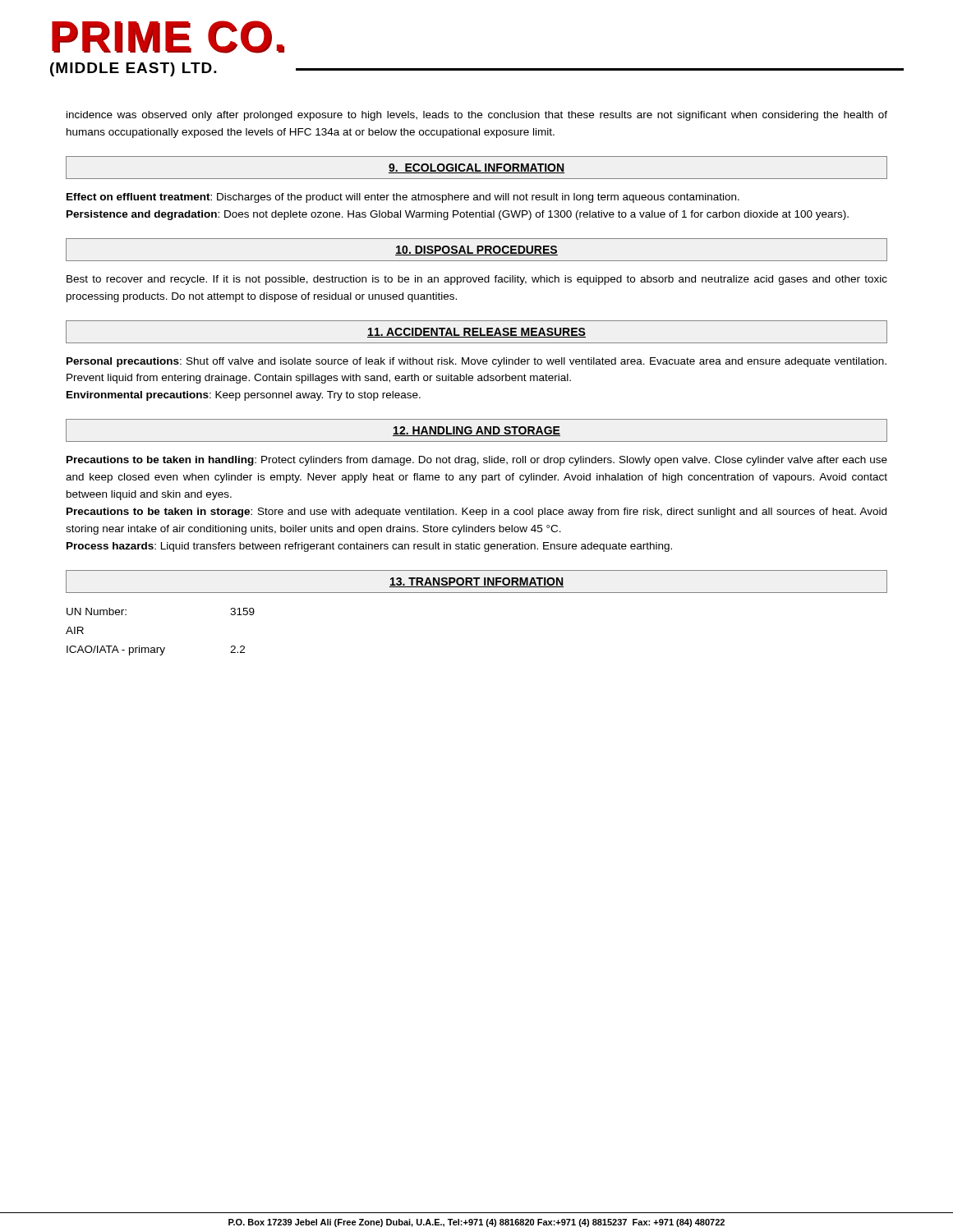This screenshot has width=953, height=1232.
Task: Click on the text block with the text "Personal precautions: Shut off valve"
Action: click(x=476, y=379)
